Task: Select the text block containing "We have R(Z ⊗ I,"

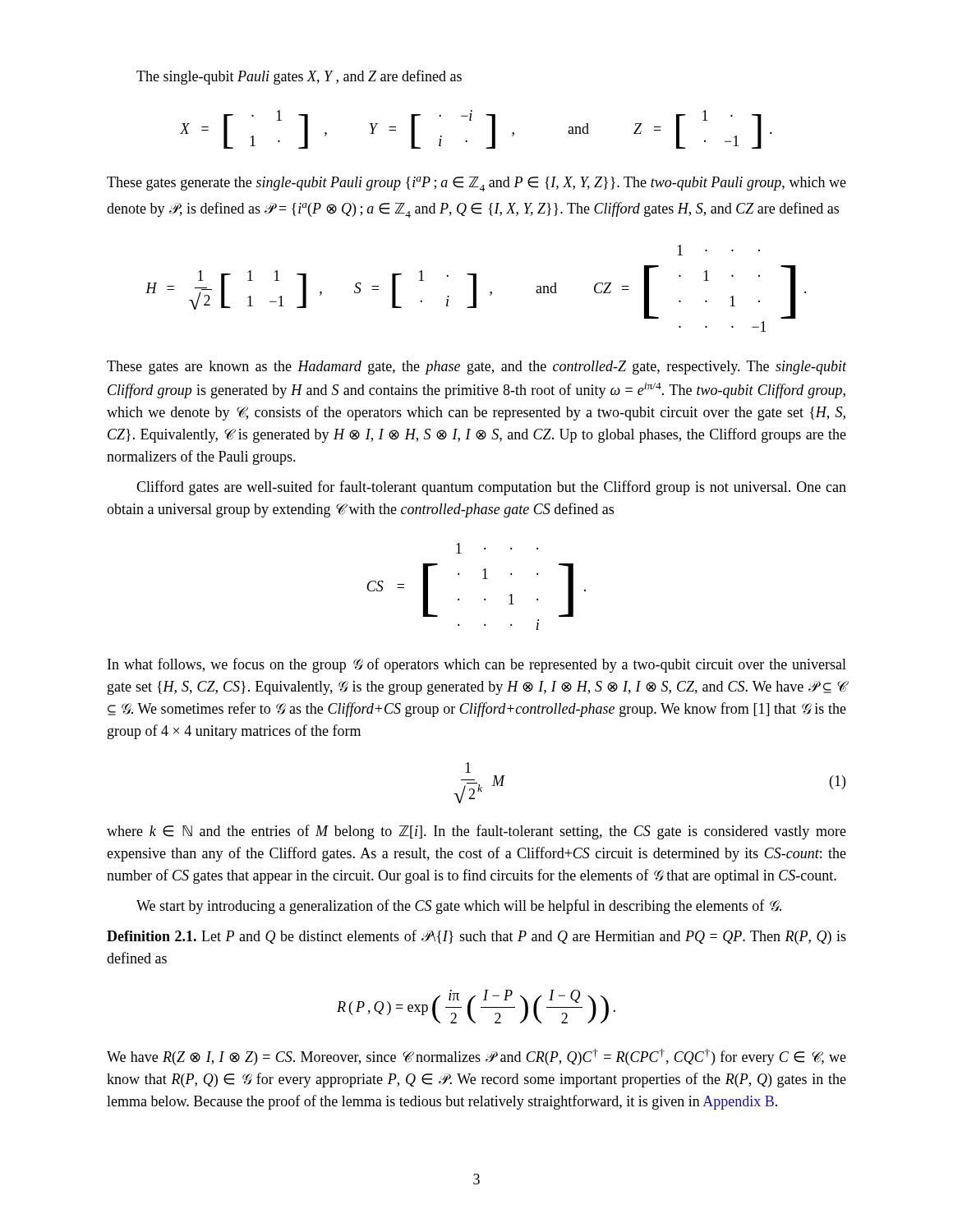Action: pos(476,1078)
